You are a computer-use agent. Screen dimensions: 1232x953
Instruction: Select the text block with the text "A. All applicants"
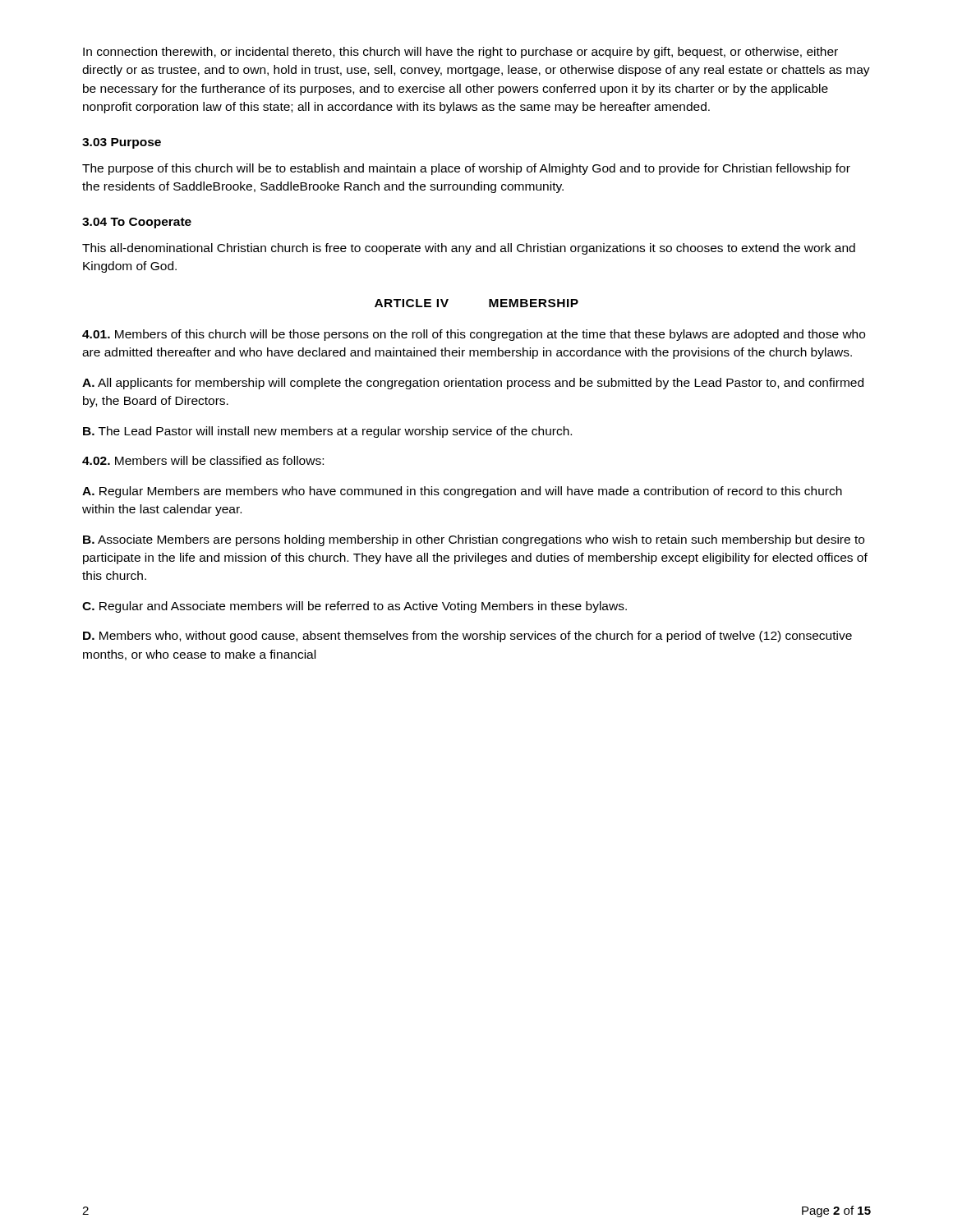(476, 392)
